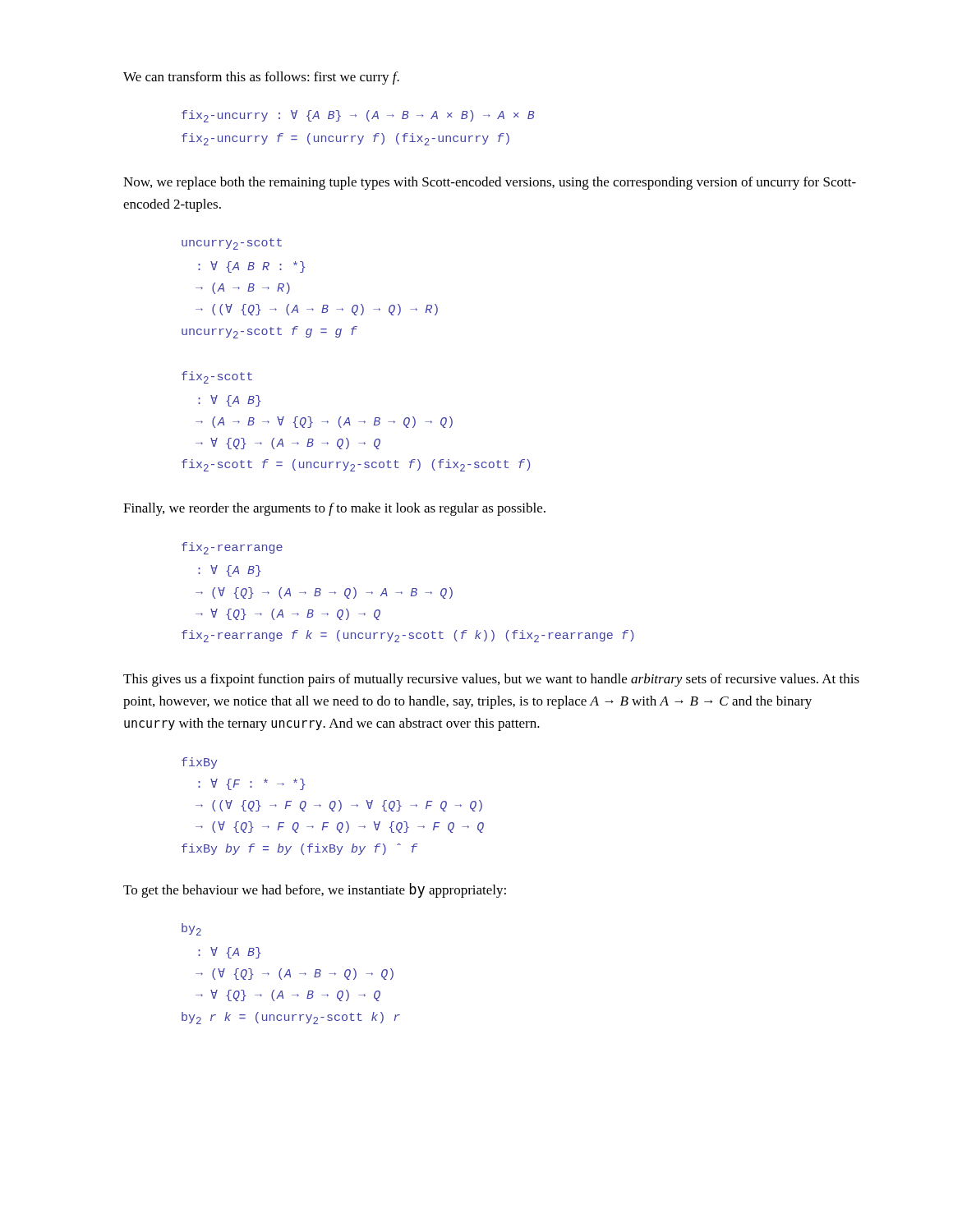Image resolution: width=953 pixels, height=1232 pixels.
Task: Find the block on this page that starts "Finally, we reorder the arguments to"
Action: click(335, 508)
